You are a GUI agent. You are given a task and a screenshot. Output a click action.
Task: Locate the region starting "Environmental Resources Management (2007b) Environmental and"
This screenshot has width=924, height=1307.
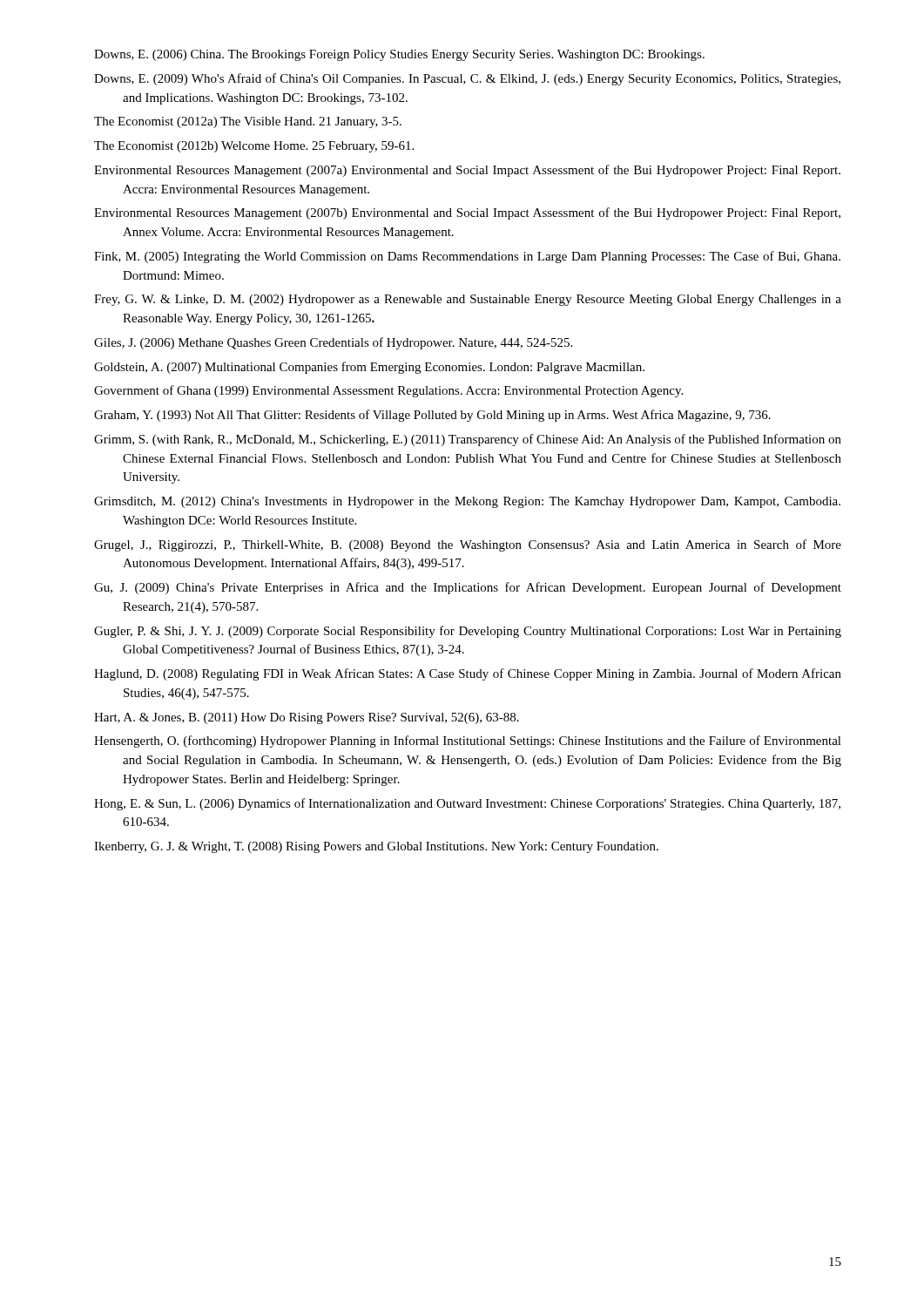point(468,222)
